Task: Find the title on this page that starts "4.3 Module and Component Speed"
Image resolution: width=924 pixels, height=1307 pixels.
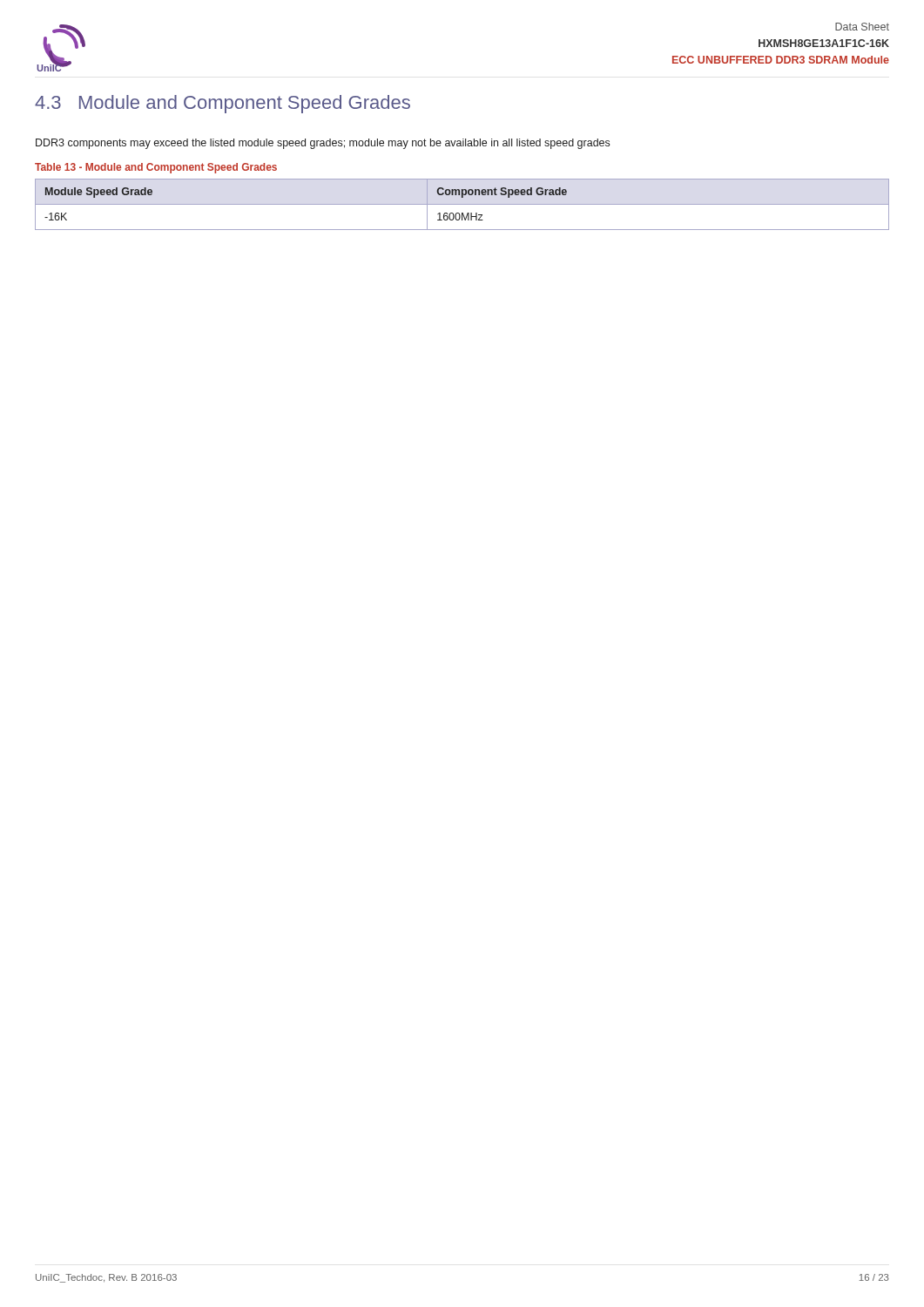Action: pos(223,102)
